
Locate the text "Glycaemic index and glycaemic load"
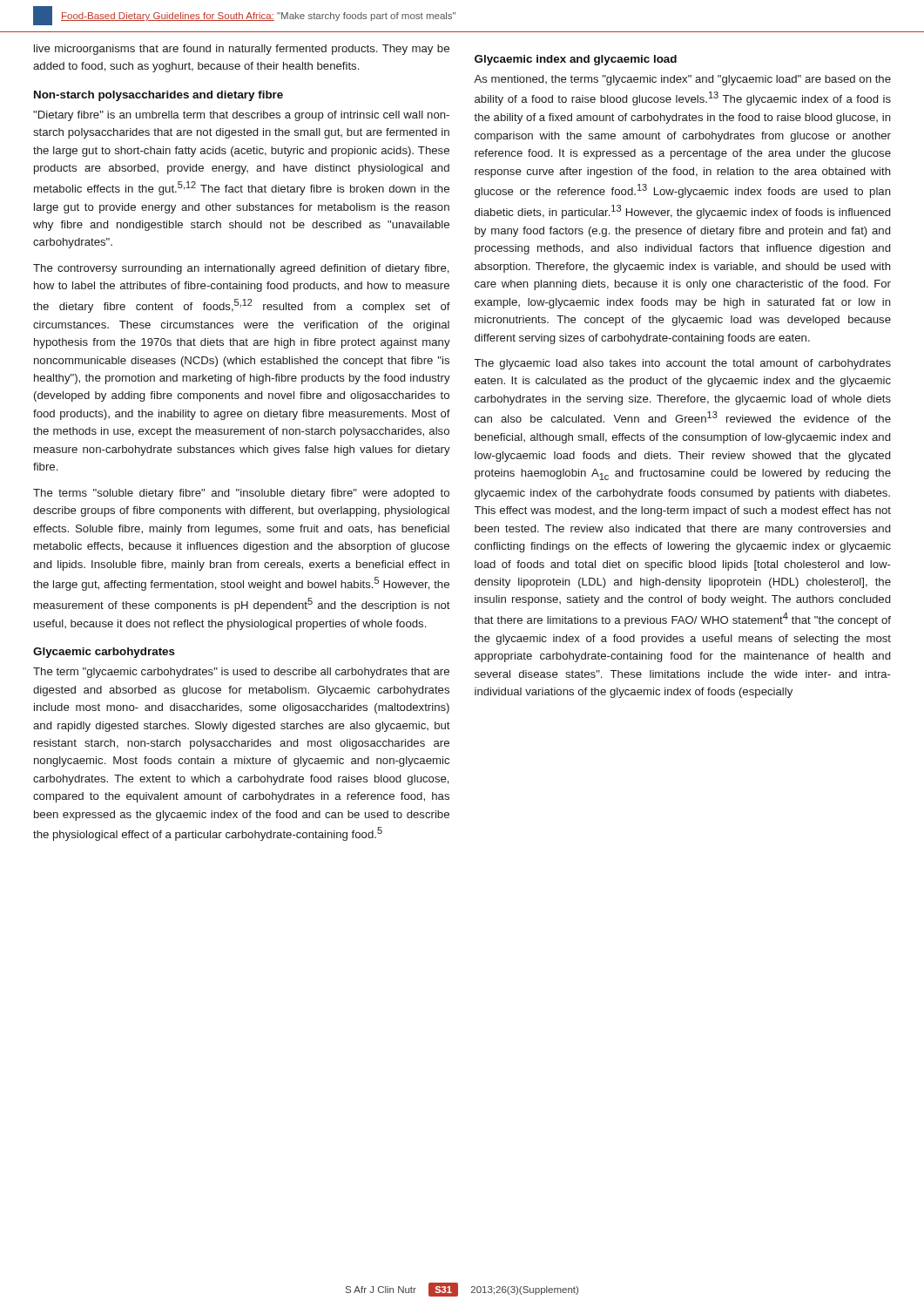[576, 59]
